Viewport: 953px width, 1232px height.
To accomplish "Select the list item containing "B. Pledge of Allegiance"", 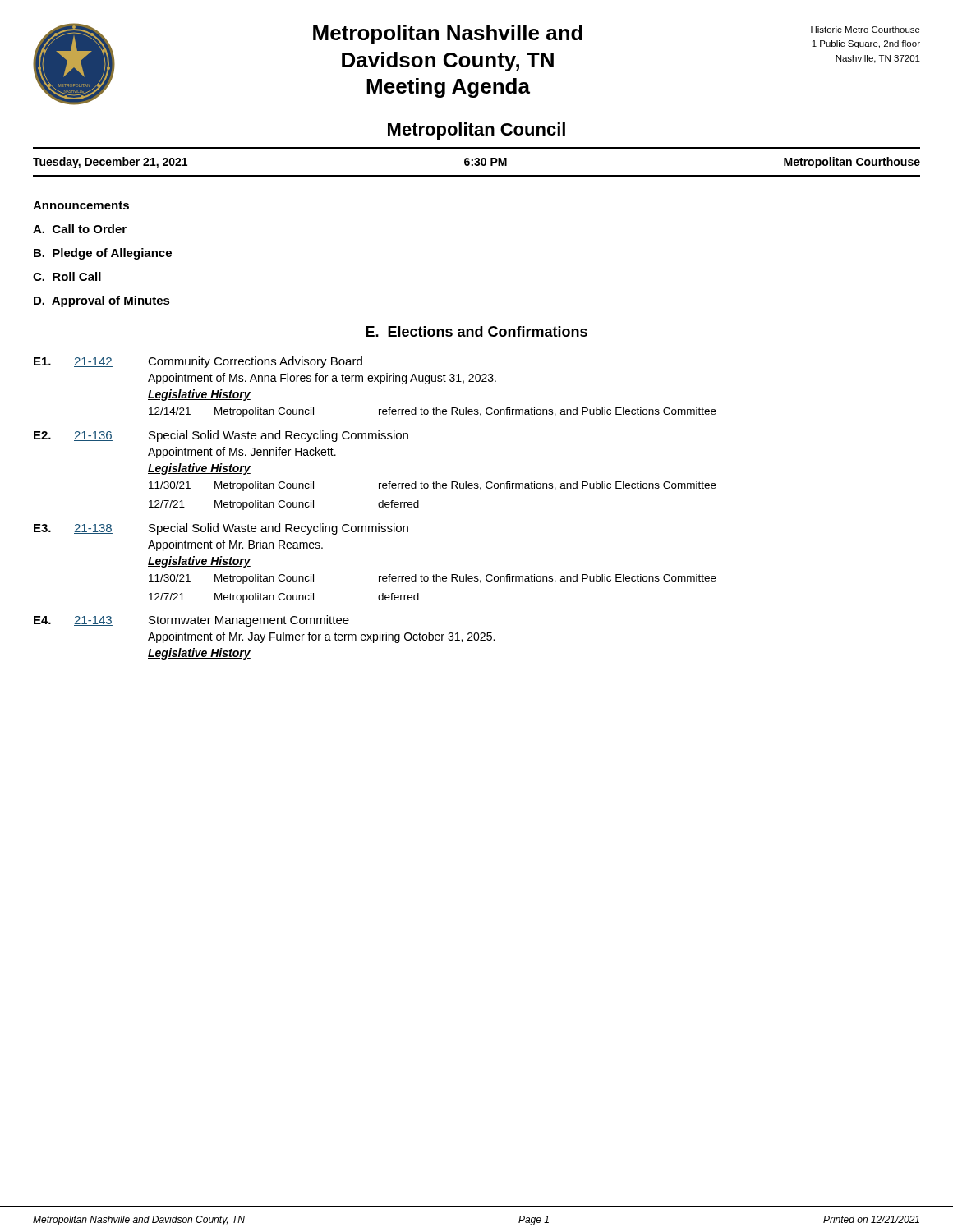I will [x=102, y=253].
